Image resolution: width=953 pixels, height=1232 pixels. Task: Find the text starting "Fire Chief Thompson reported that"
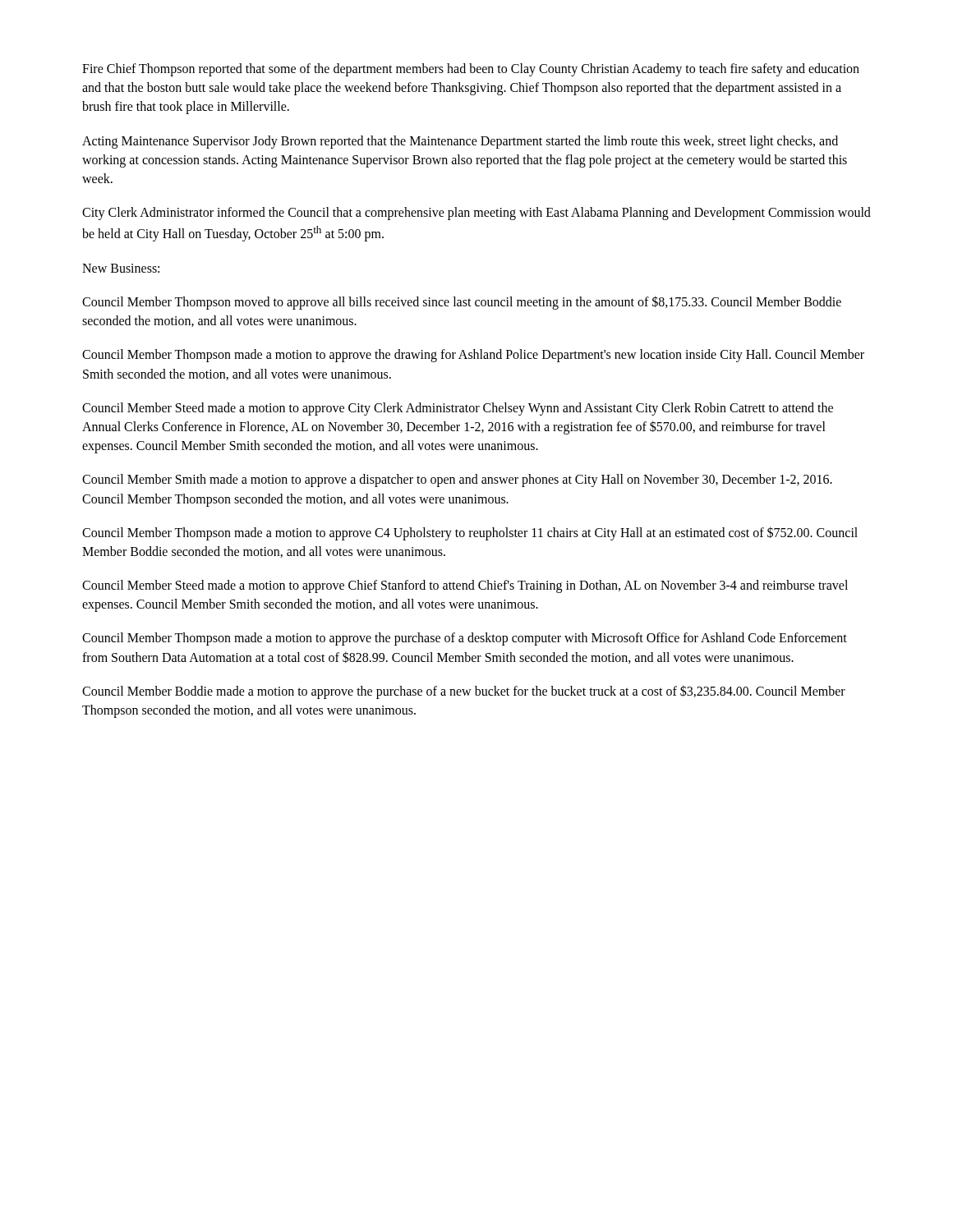point(471,88)
